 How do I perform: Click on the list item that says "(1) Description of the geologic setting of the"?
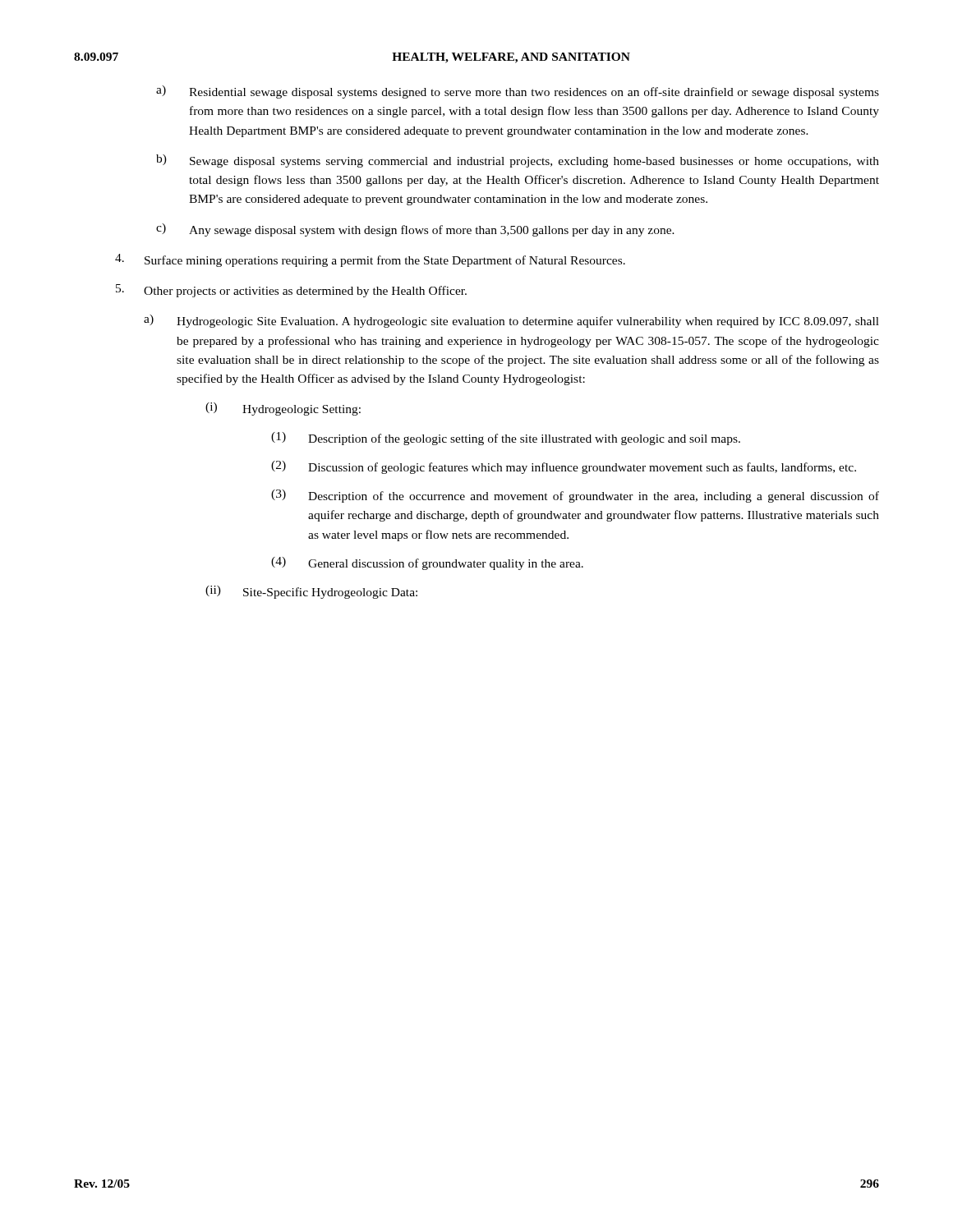click(x=575, y=438)
